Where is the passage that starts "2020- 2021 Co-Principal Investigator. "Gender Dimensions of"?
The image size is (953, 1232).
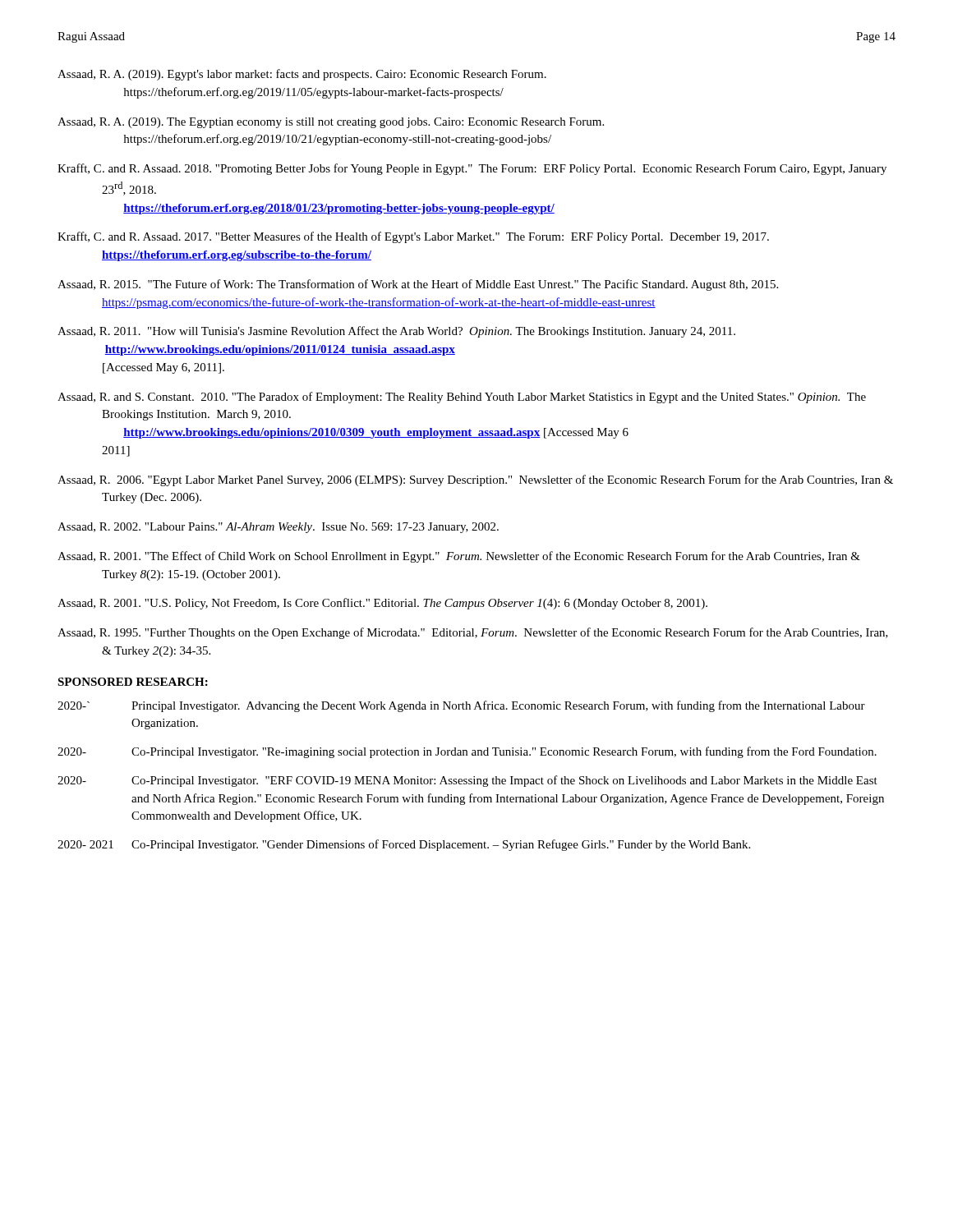point(476,845)
